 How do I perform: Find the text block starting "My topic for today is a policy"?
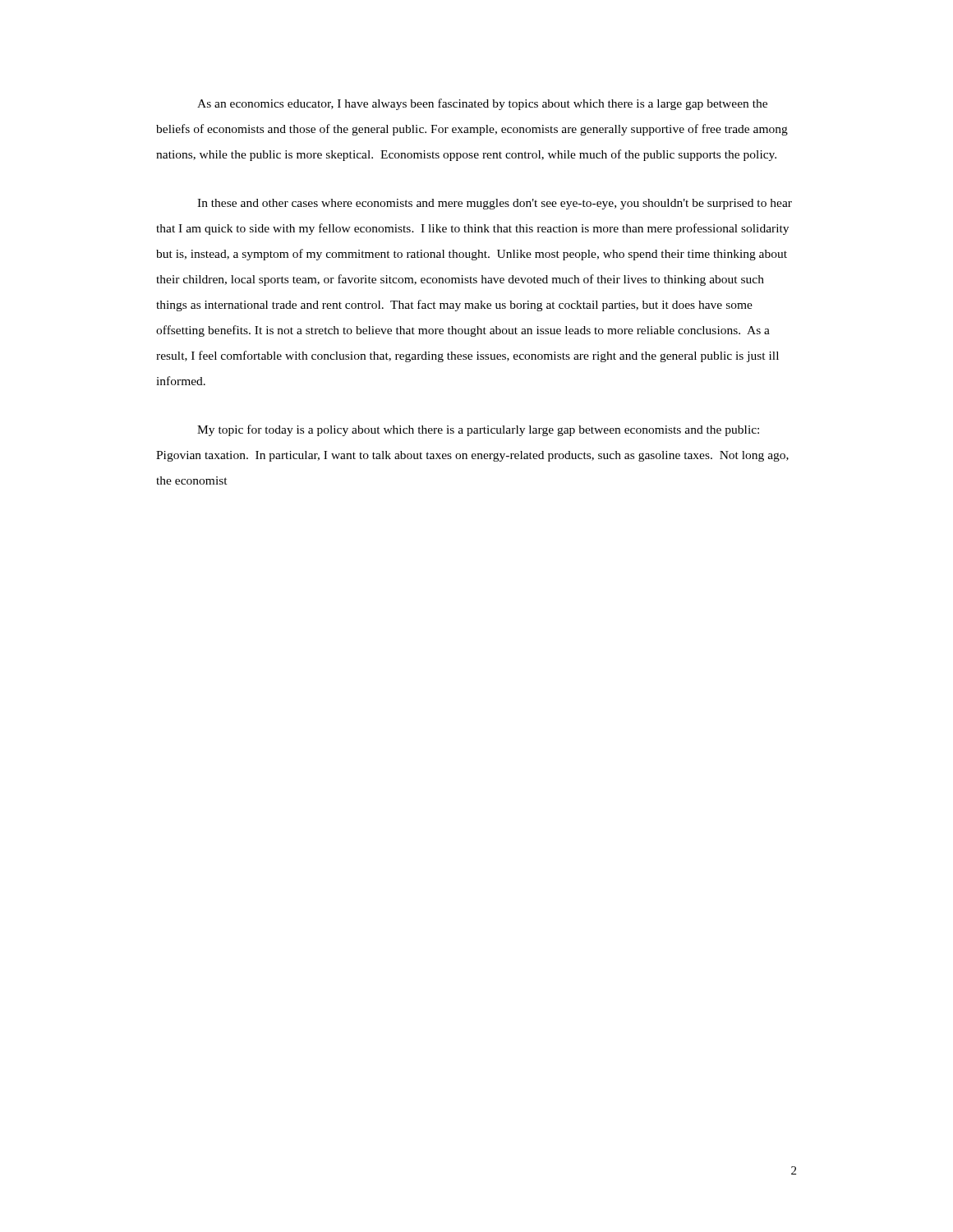pos(473,455)
